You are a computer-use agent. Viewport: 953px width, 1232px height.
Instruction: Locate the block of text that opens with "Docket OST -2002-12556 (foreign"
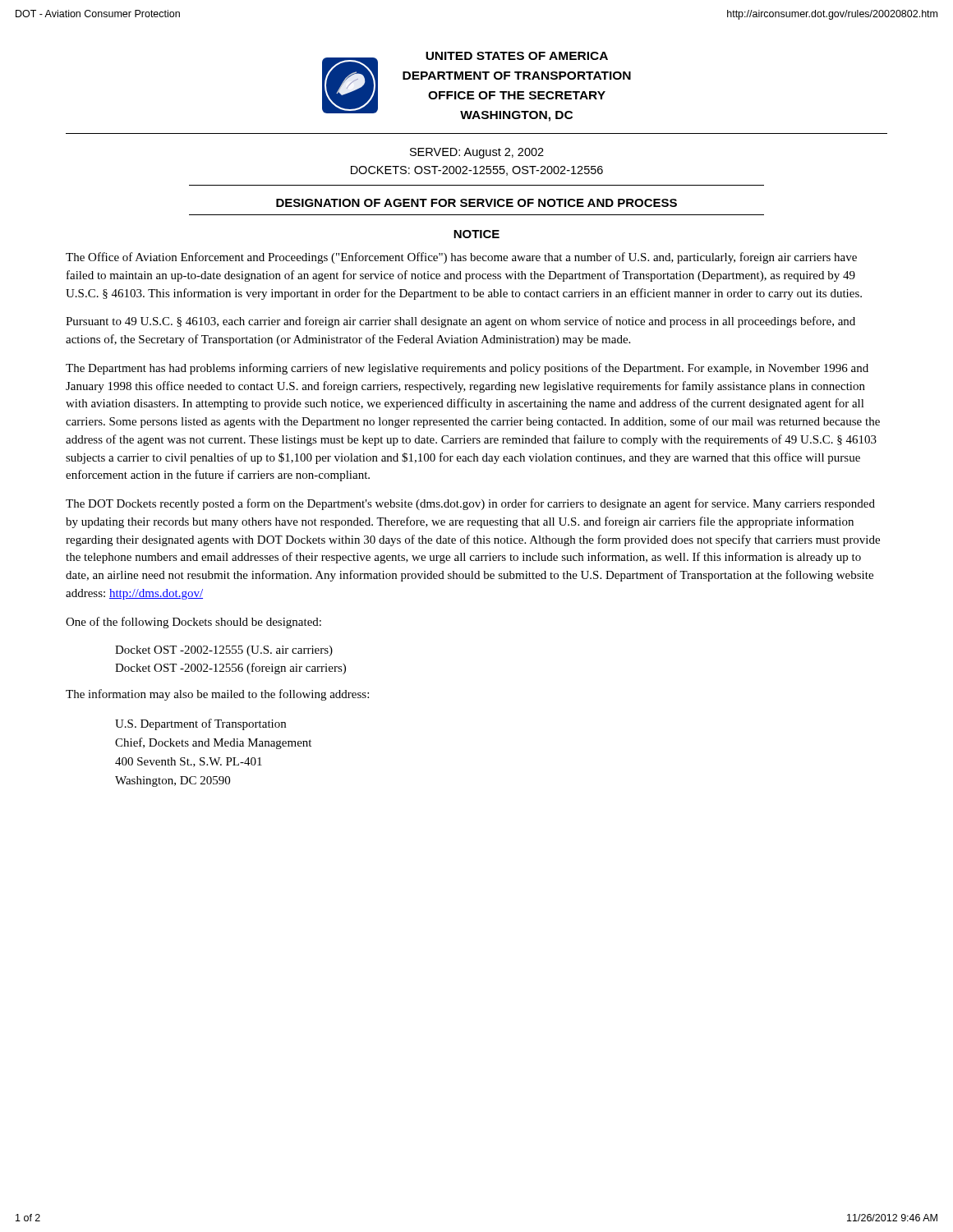[x=231, y=668]
